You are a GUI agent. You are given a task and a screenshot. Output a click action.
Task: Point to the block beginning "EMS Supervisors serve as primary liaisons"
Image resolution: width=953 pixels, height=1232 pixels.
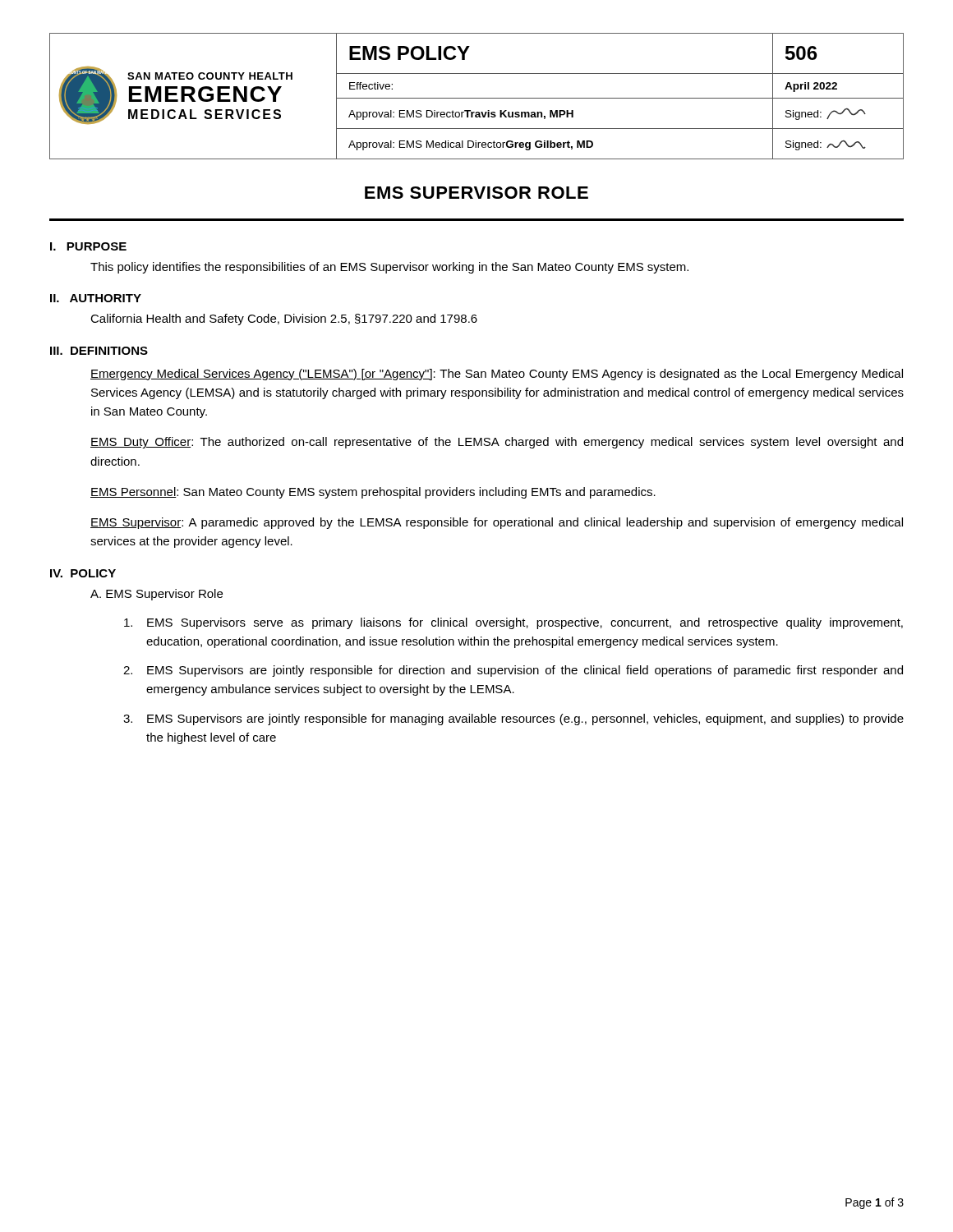pyautogui.click(x=513, y=631)
